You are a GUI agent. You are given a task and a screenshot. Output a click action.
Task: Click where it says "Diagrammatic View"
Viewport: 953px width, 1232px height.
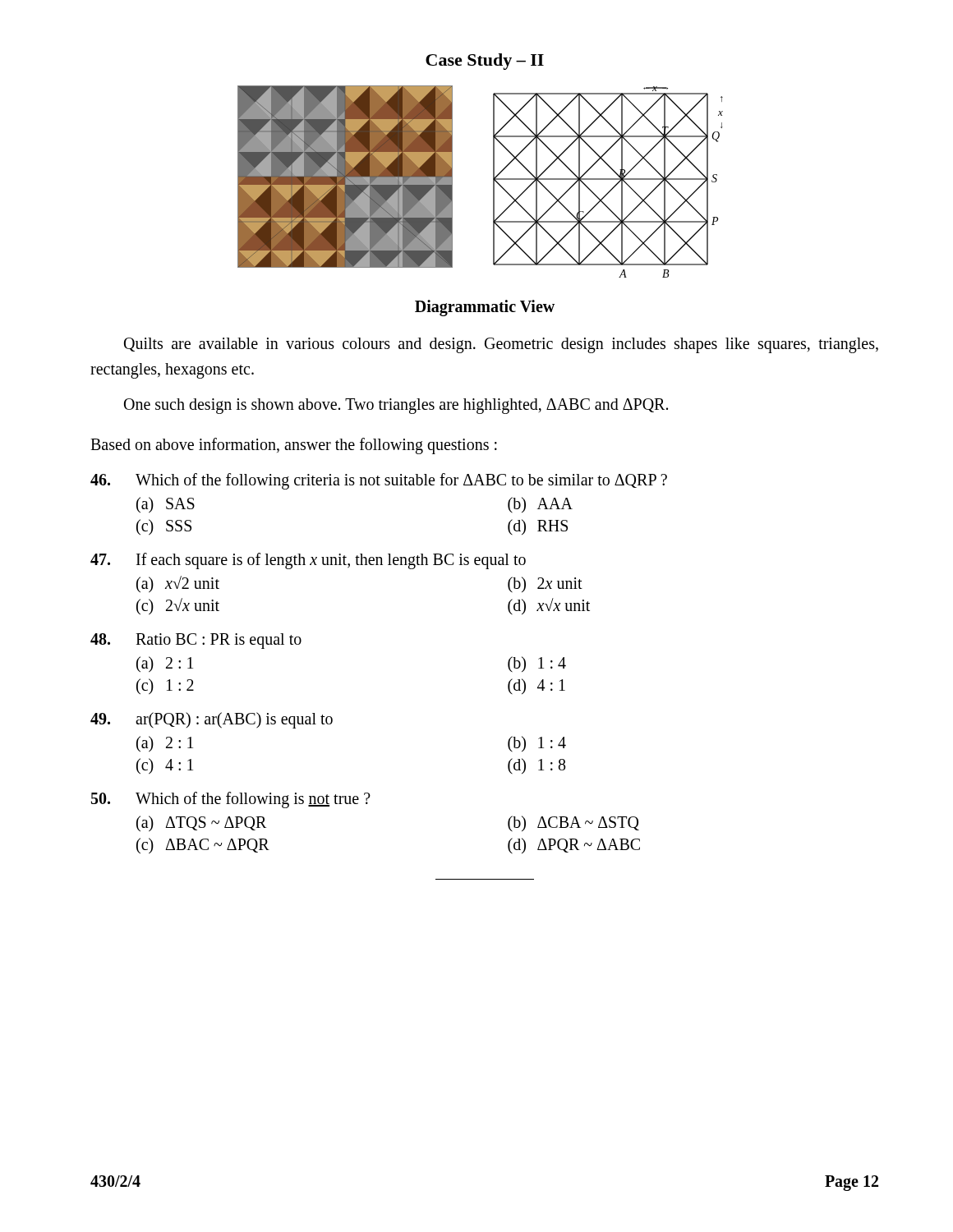tap(485, 306)
